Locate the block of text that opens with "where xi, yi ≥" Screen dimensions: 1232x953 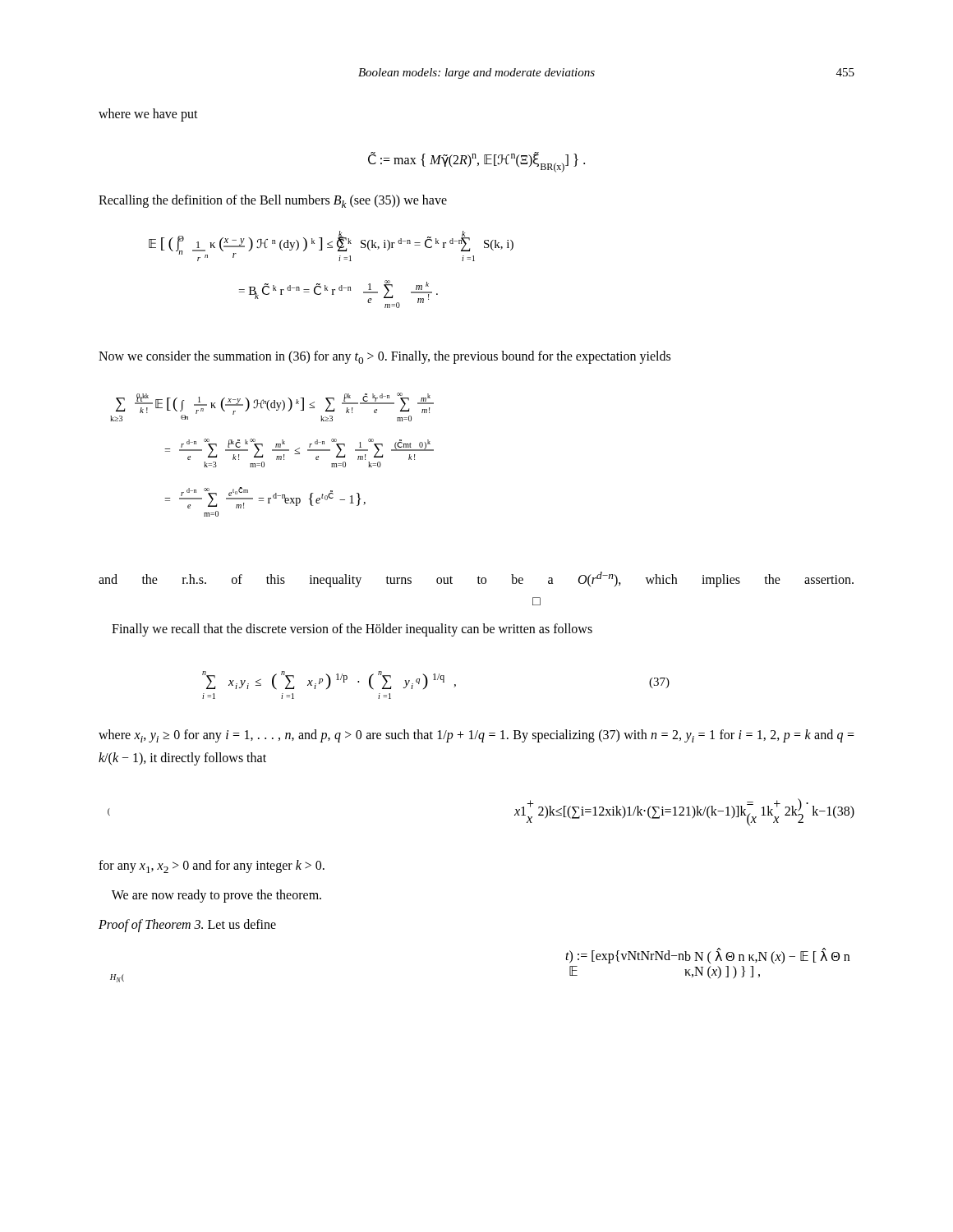476,746
